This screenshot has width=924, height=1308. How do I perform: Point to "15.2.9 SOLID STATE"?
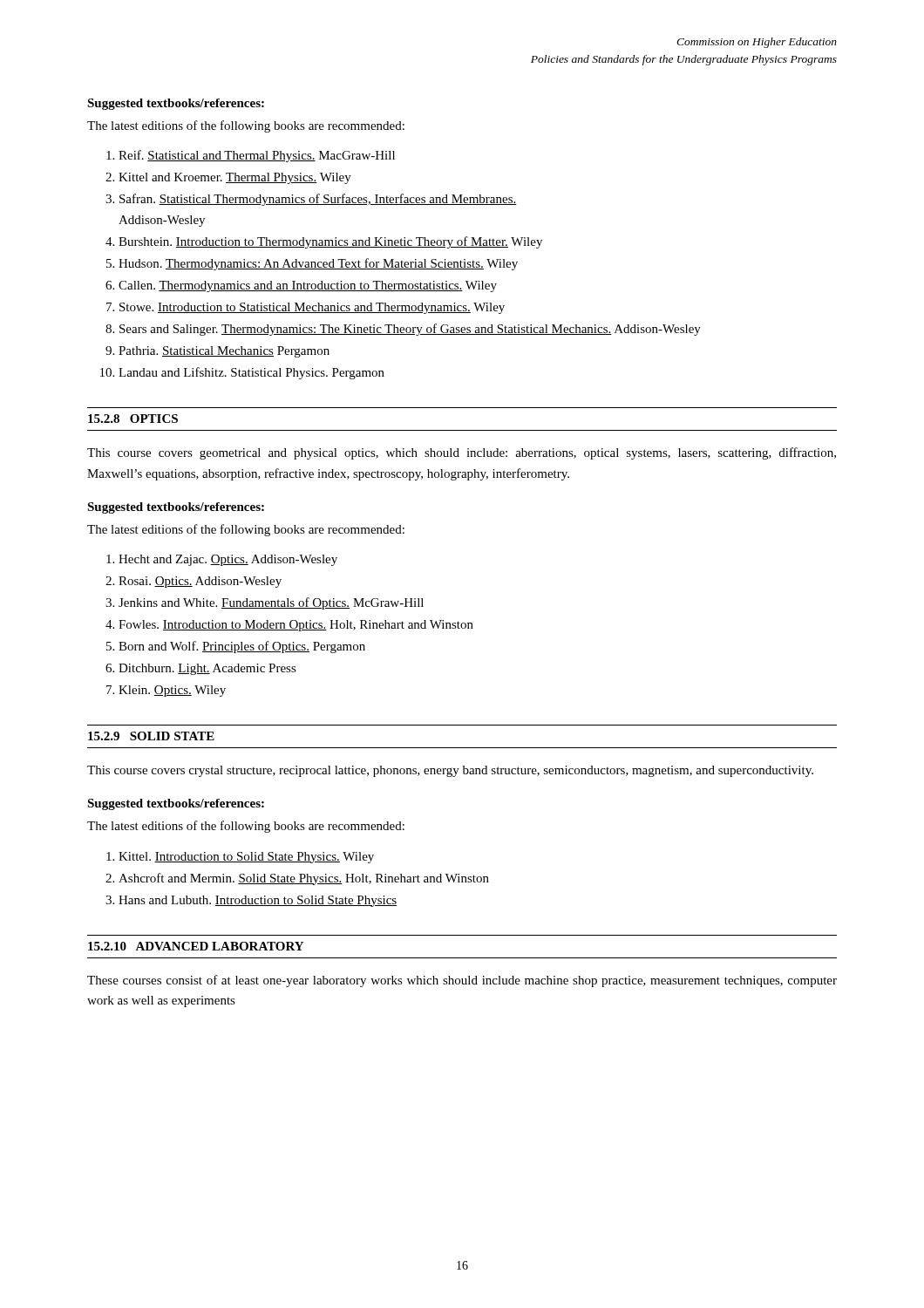click(x=151, y=736)
